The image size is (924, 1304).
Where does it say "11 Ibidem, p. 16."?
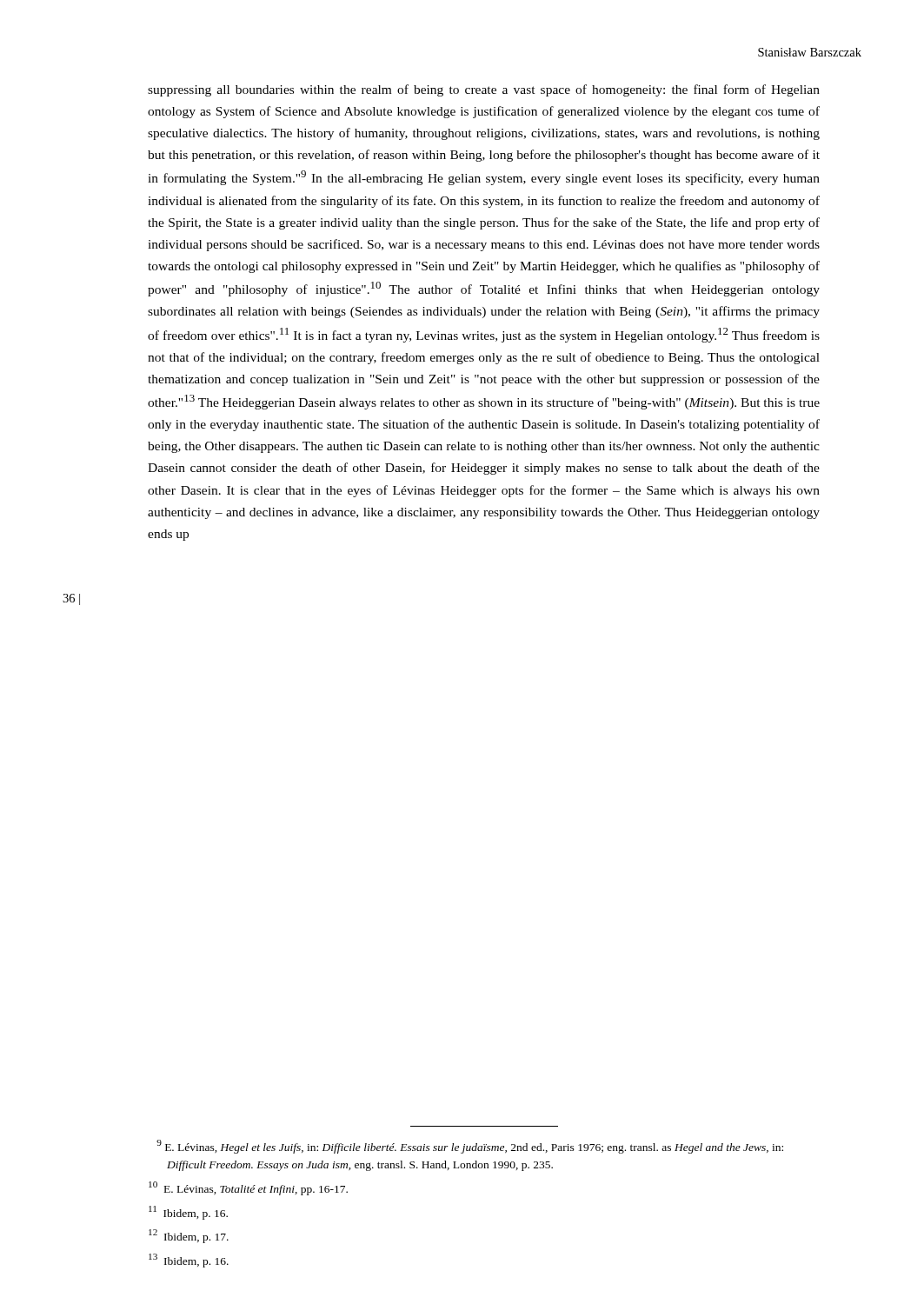point(188,1213)
